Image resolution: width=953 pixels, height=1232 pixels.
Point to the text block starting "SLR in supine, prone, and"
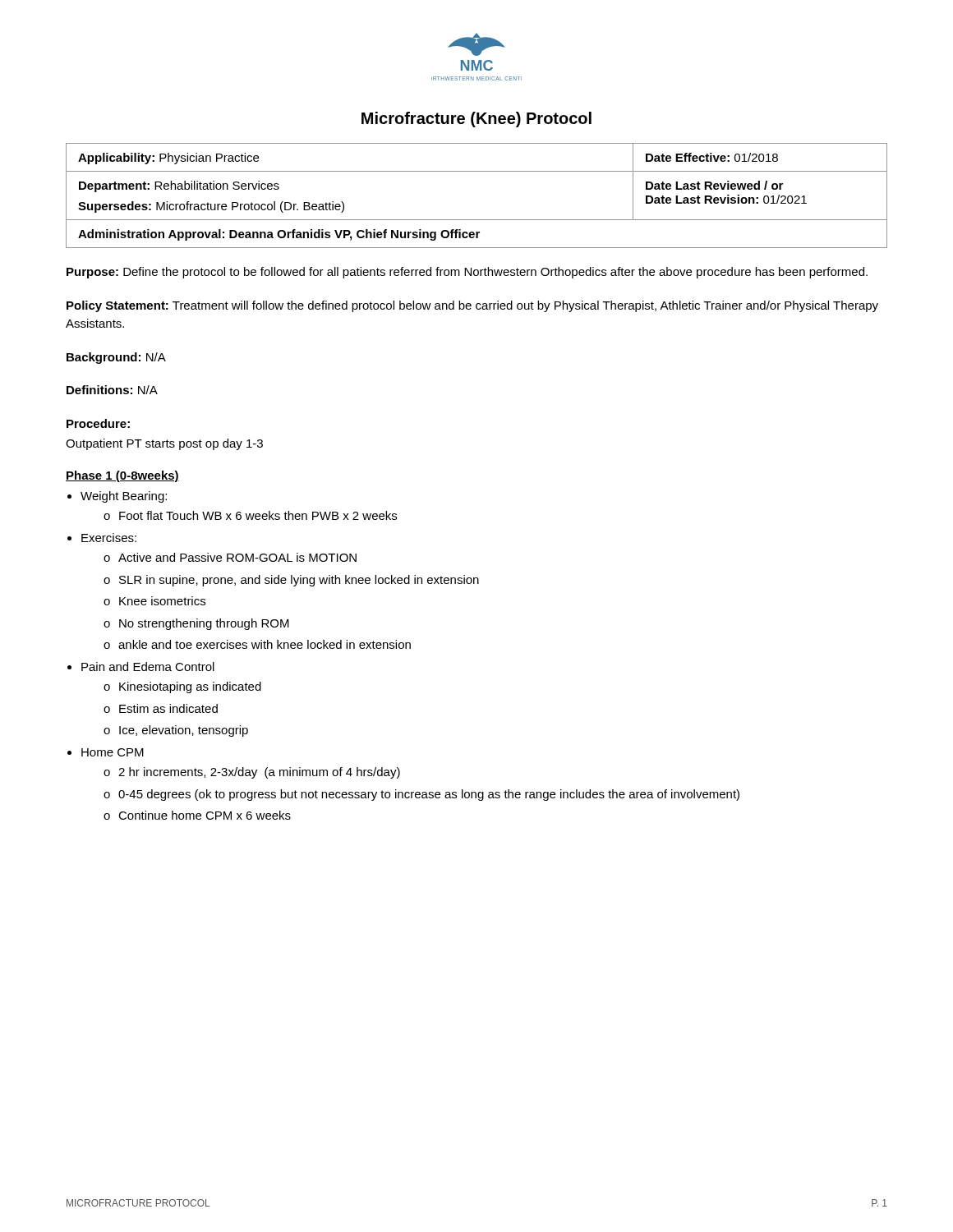click(x=299, y=579)
